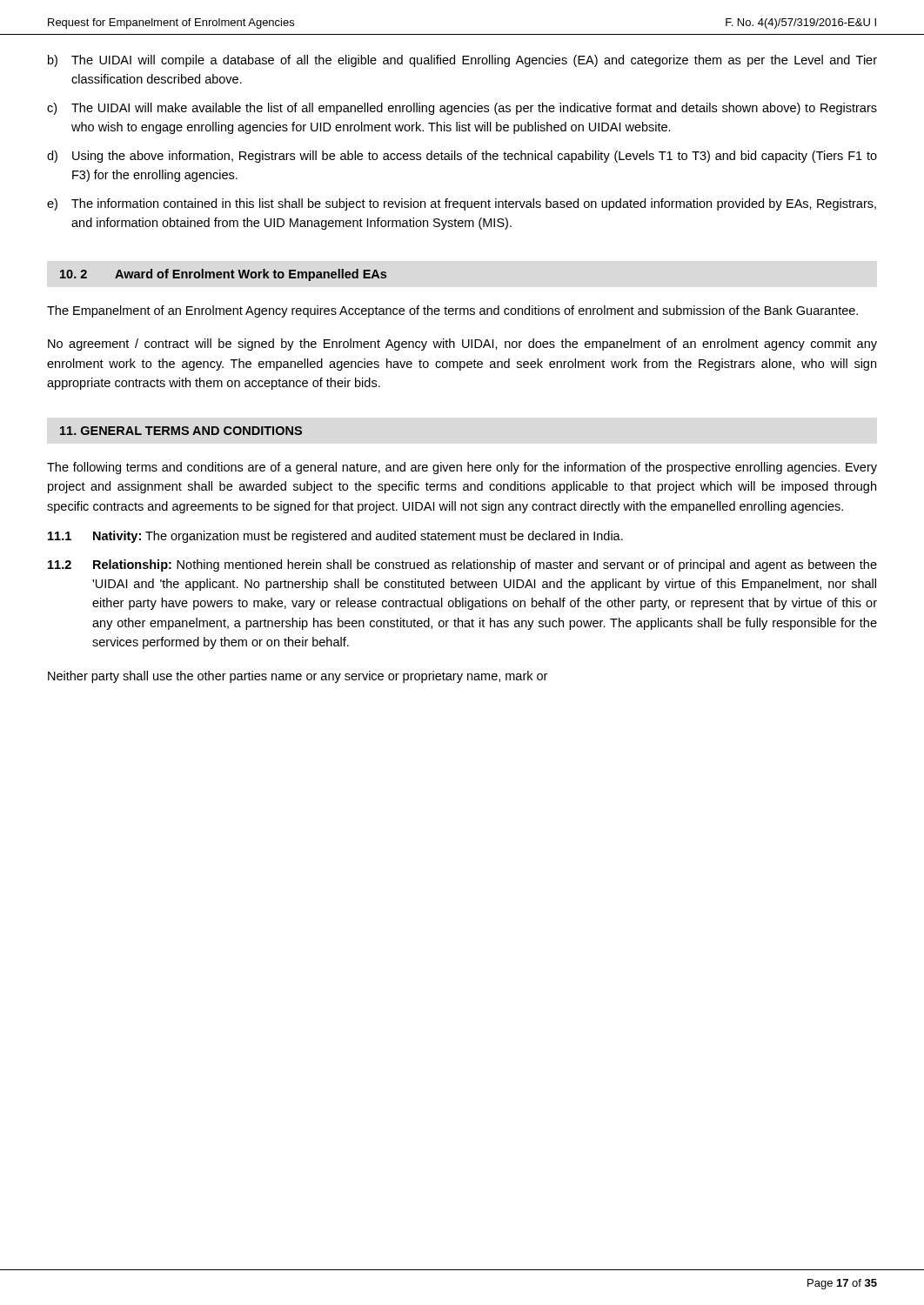Locate the section header with the text "11. GENERAL TERMS AND CONDITIONS"

tap(181, 430)
